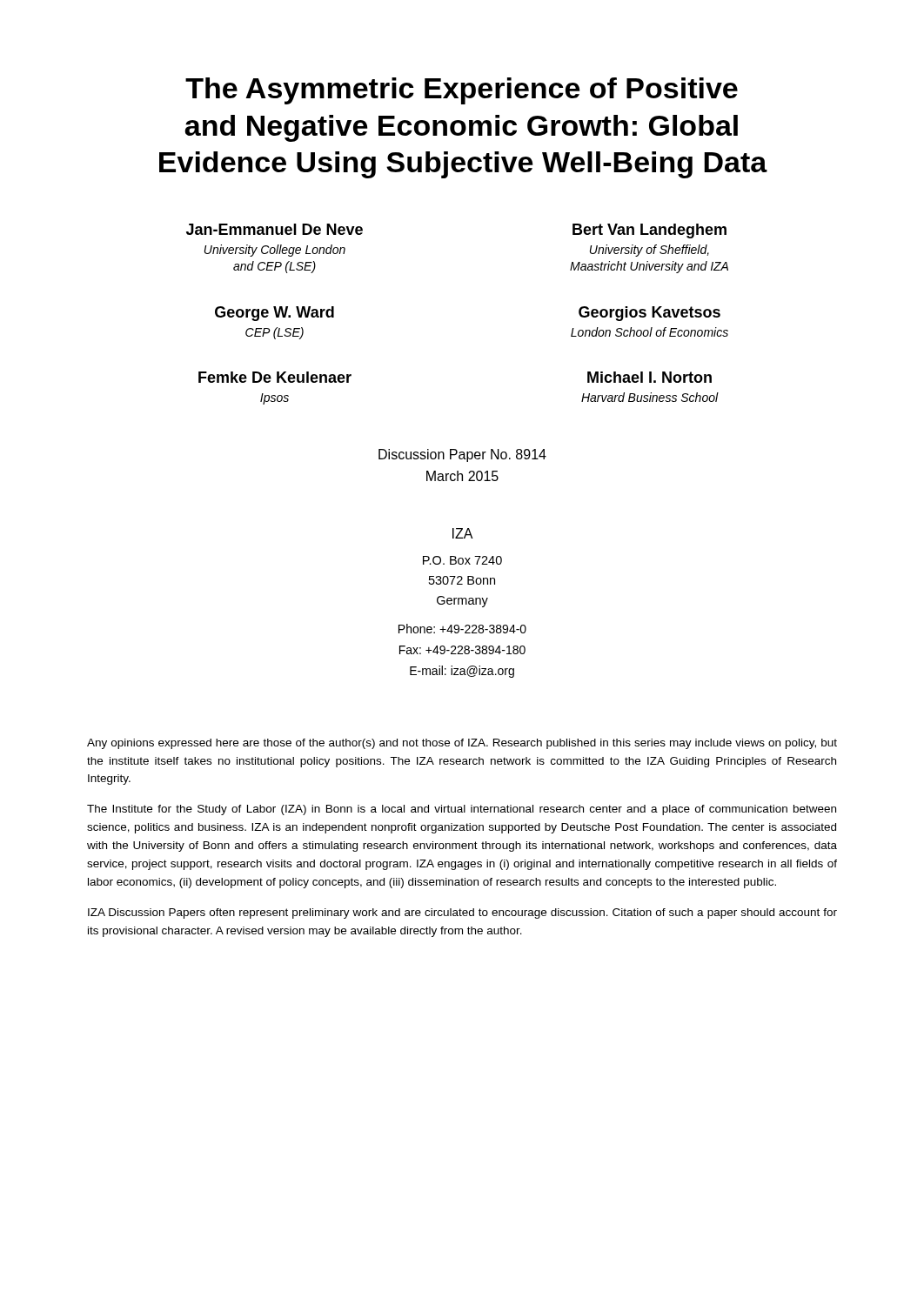Screen dimensions: 1305x924
Task: Find "Discussion Paper No. 8914 March 2015" on this page
Action: [462, 466]
